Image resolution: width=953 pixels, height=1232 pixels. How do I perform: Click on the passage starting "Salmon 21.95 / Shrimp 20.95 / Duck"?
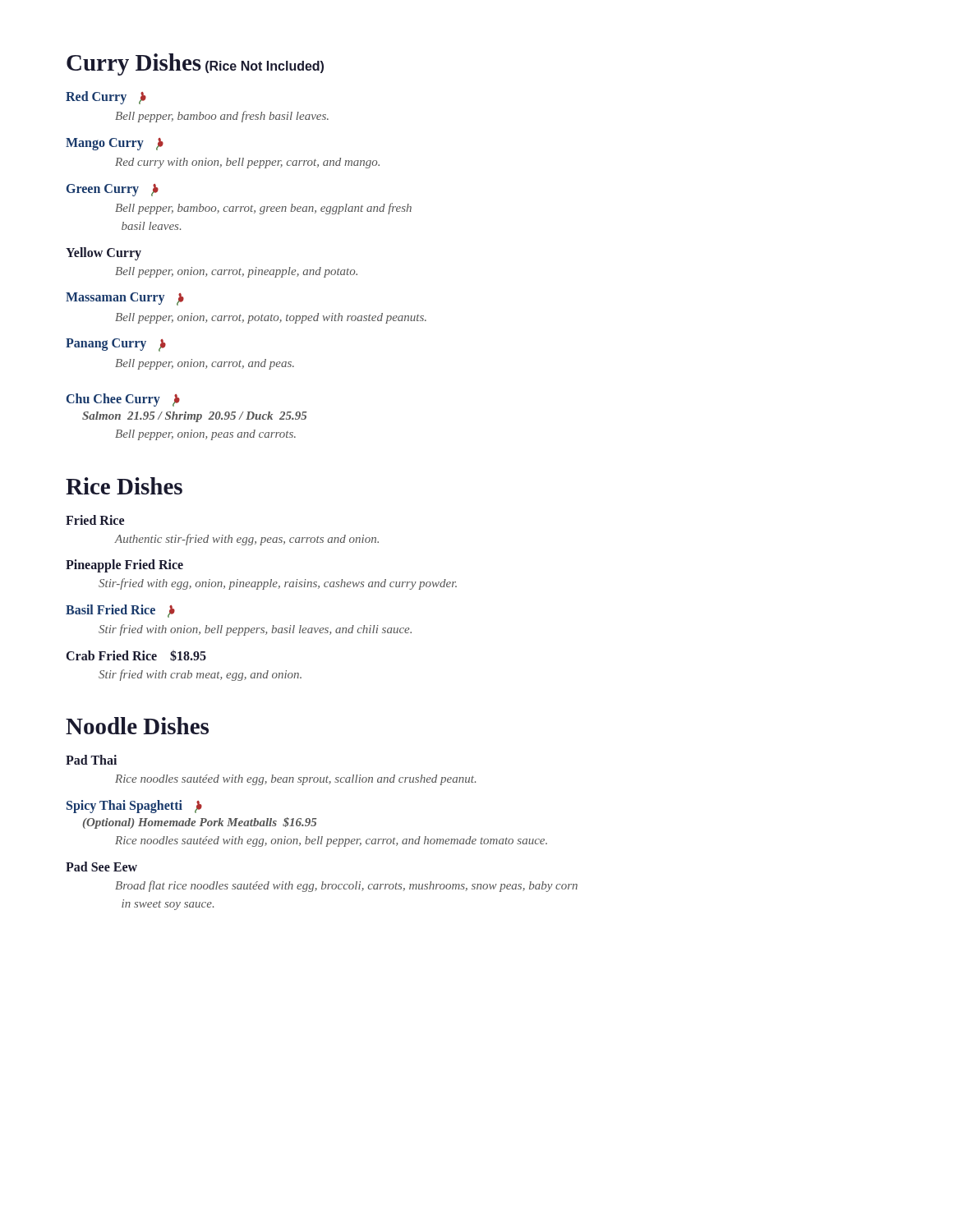click(x=195, y=416)
